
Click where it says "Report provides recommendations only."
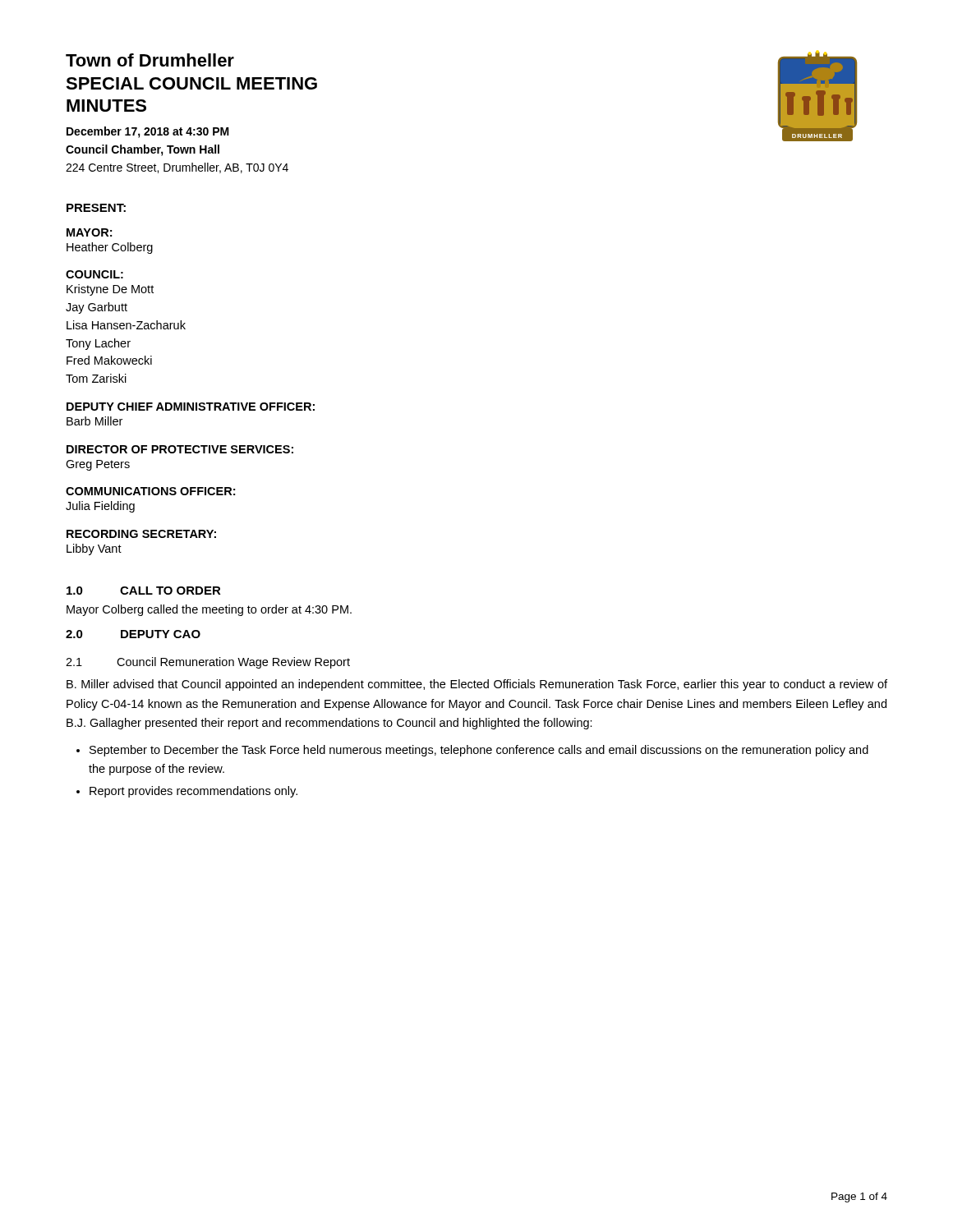pyautogui.click(x=194, y=791)
